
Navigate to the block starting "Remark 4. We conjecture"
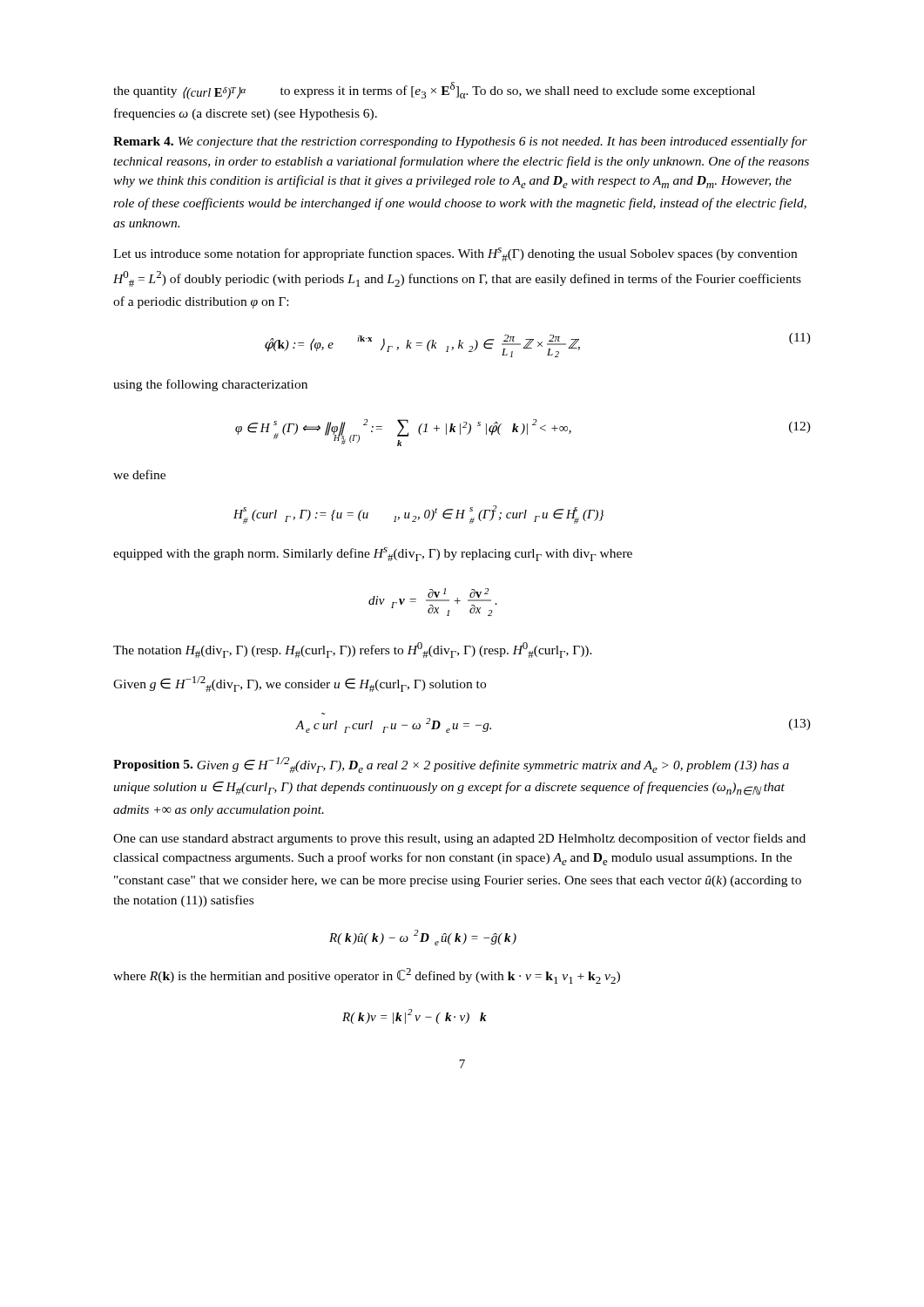coord(461,182)
